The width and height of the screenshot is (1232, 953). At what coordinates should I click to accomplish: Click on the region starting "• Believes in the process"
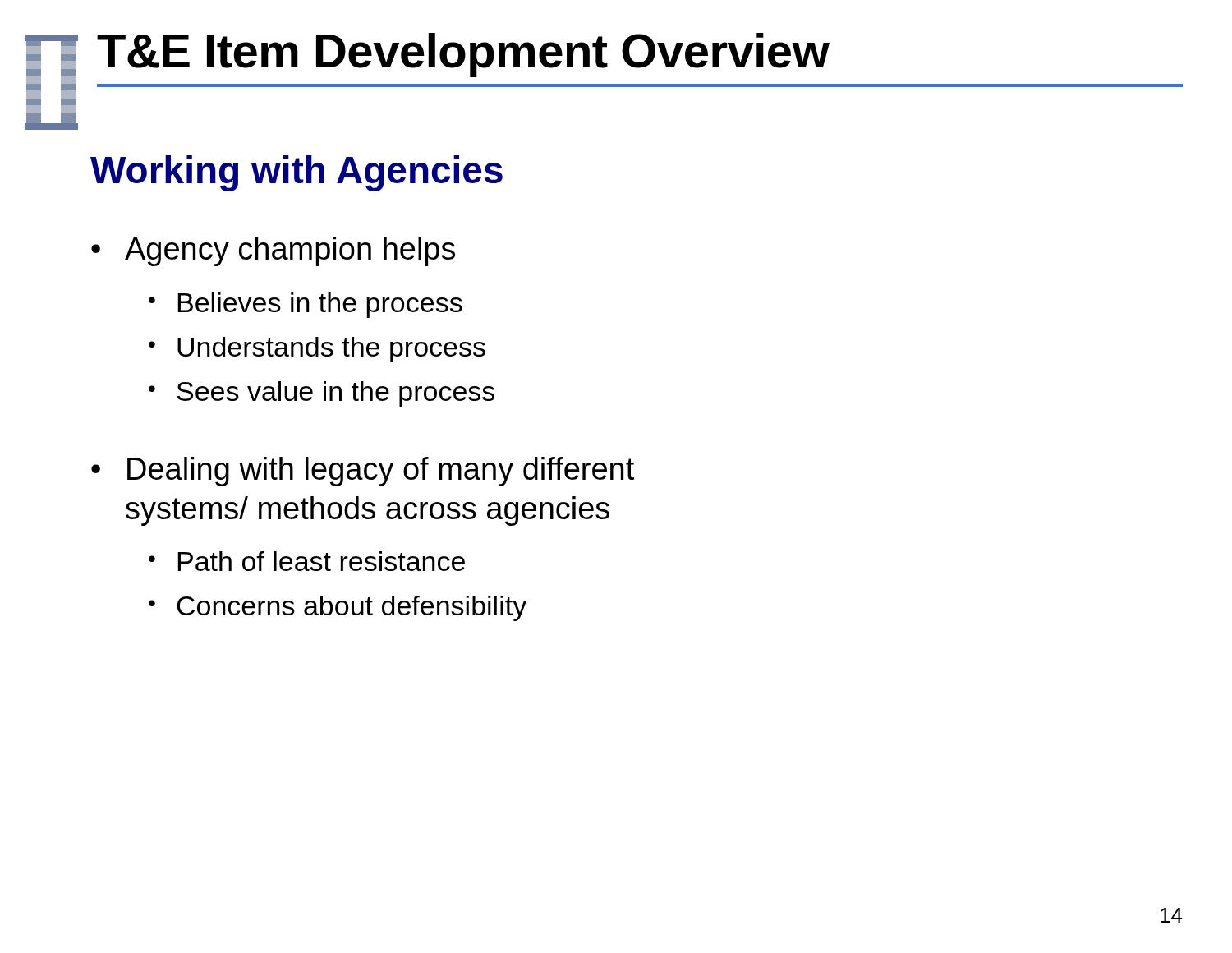(305, 302)
